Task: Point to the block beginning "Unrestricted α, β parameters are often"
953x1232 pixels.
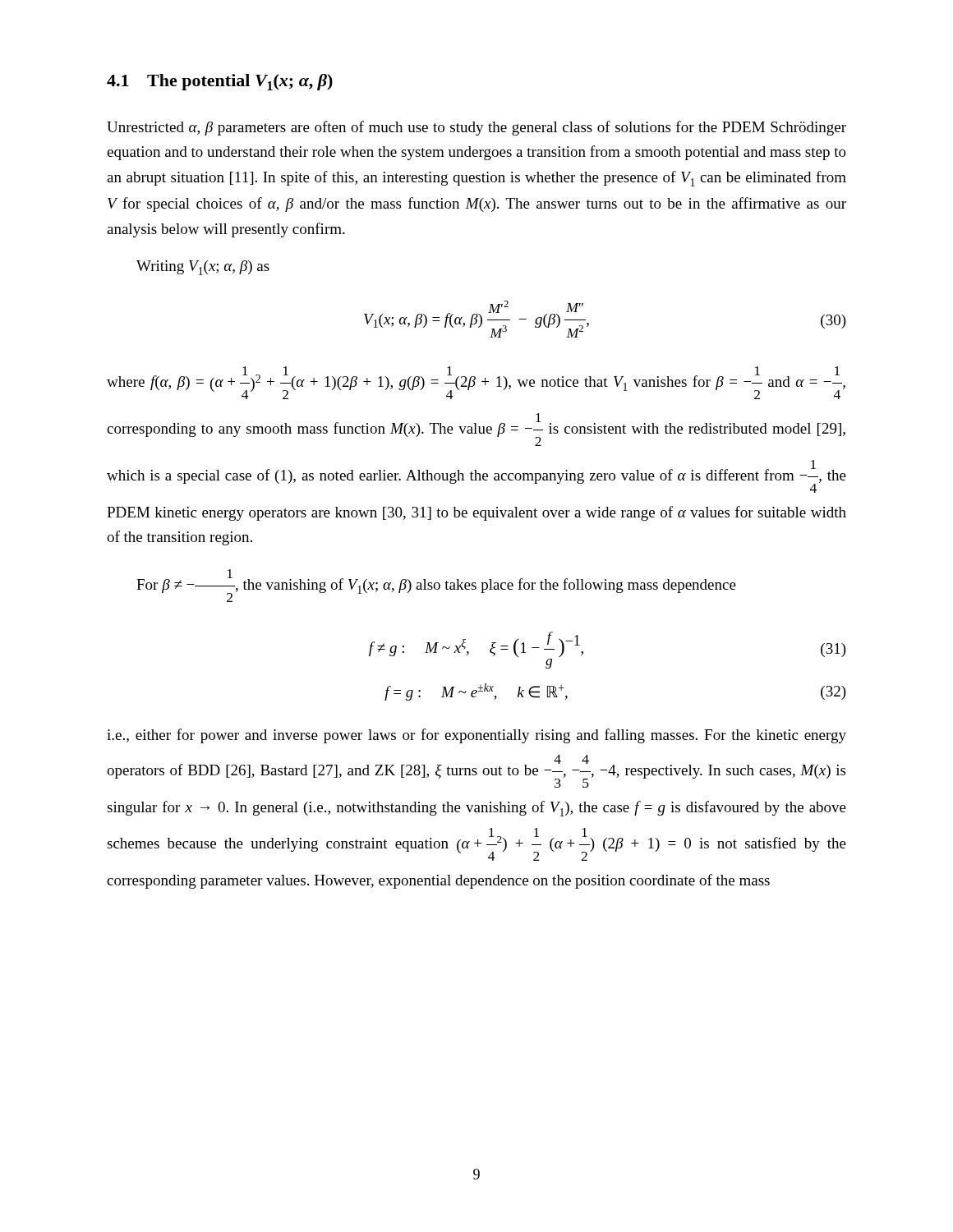Action: [x=476, y=178]
